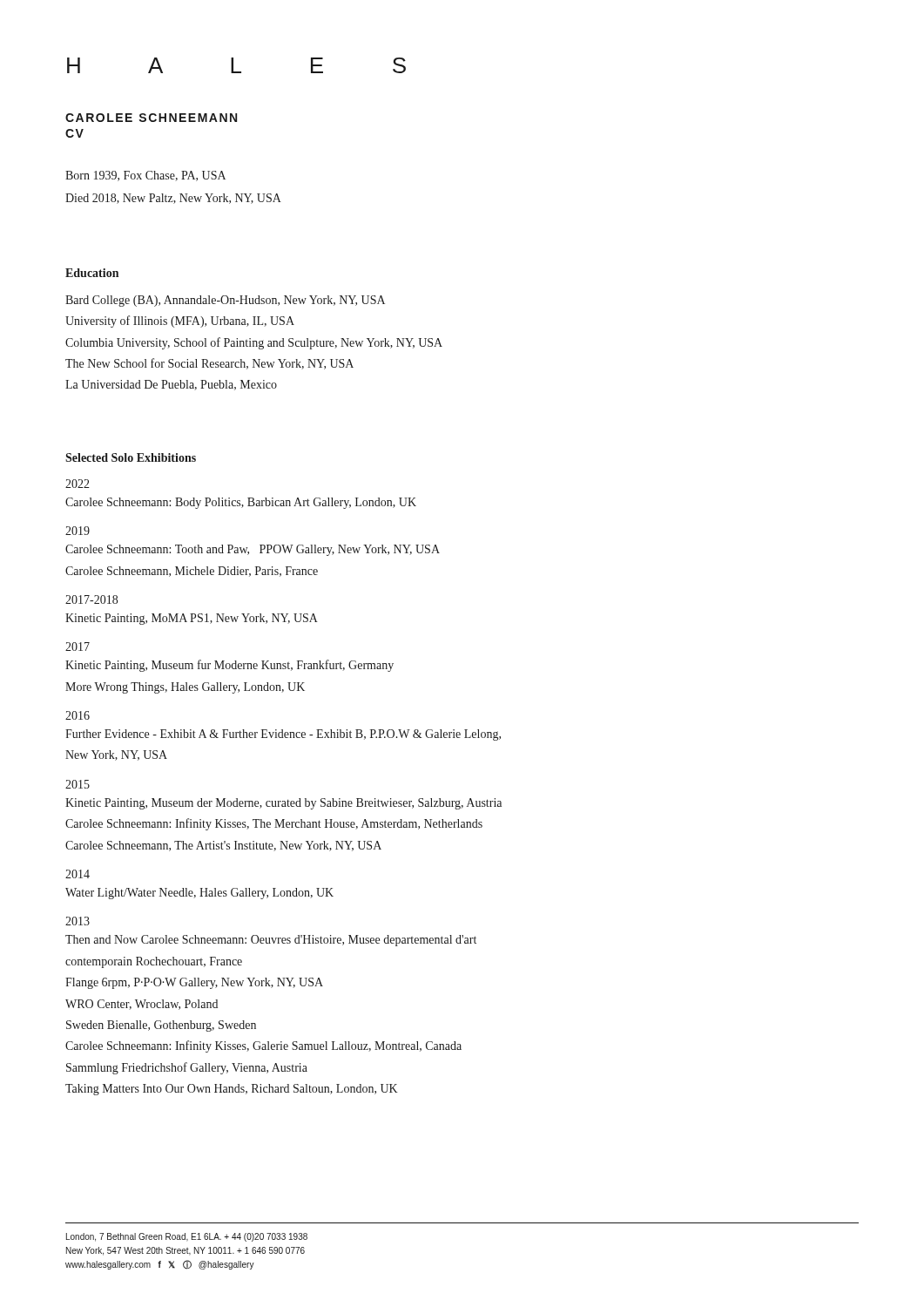Click the passage that begins "Then and Now Carolee Schneemann: Oeuvres d'Histoire, Musee"

pyautogui.click(x=271, y=941)
